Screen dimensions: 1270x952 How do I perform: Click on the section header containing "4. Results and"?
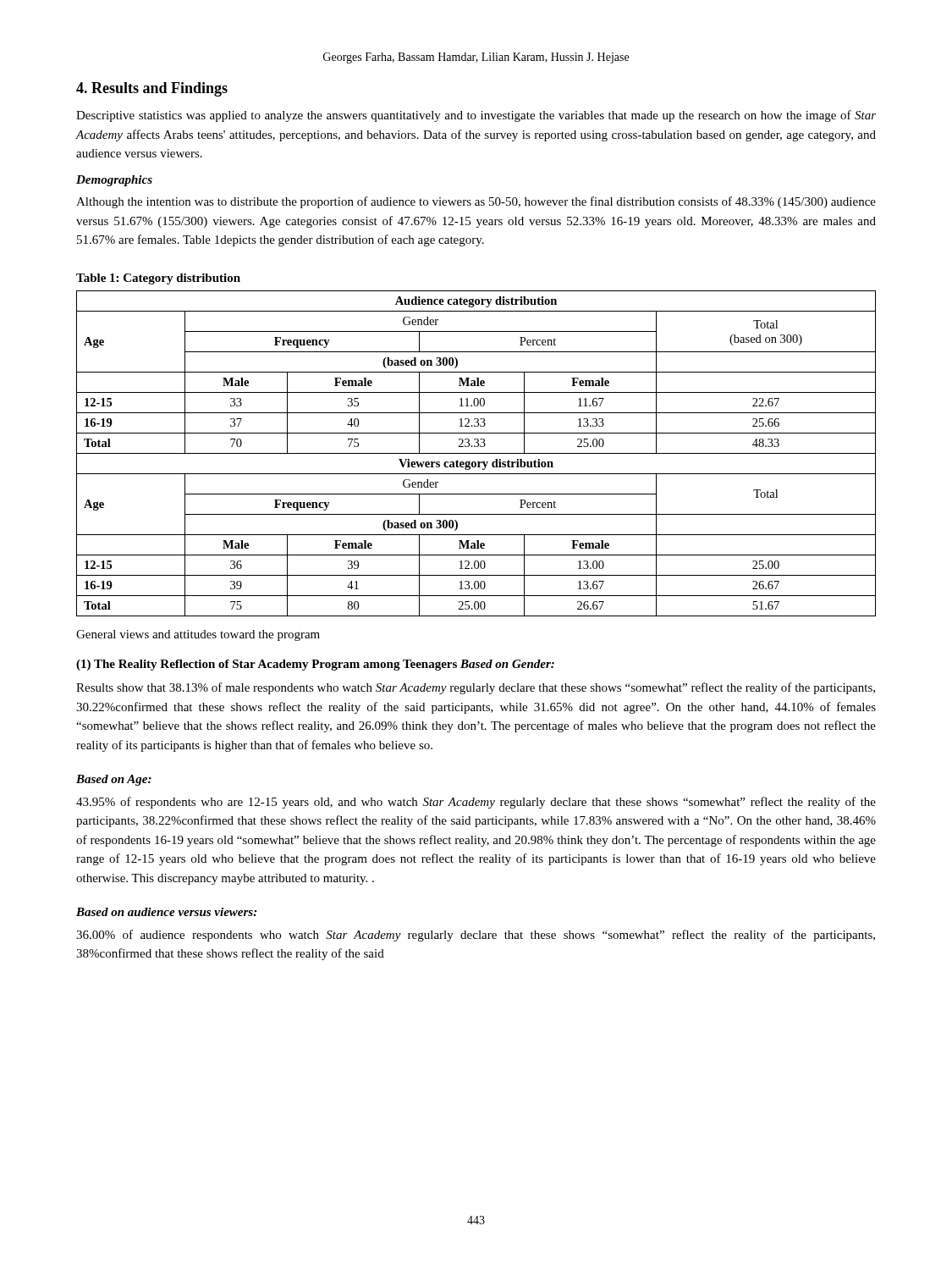point(152,89)
